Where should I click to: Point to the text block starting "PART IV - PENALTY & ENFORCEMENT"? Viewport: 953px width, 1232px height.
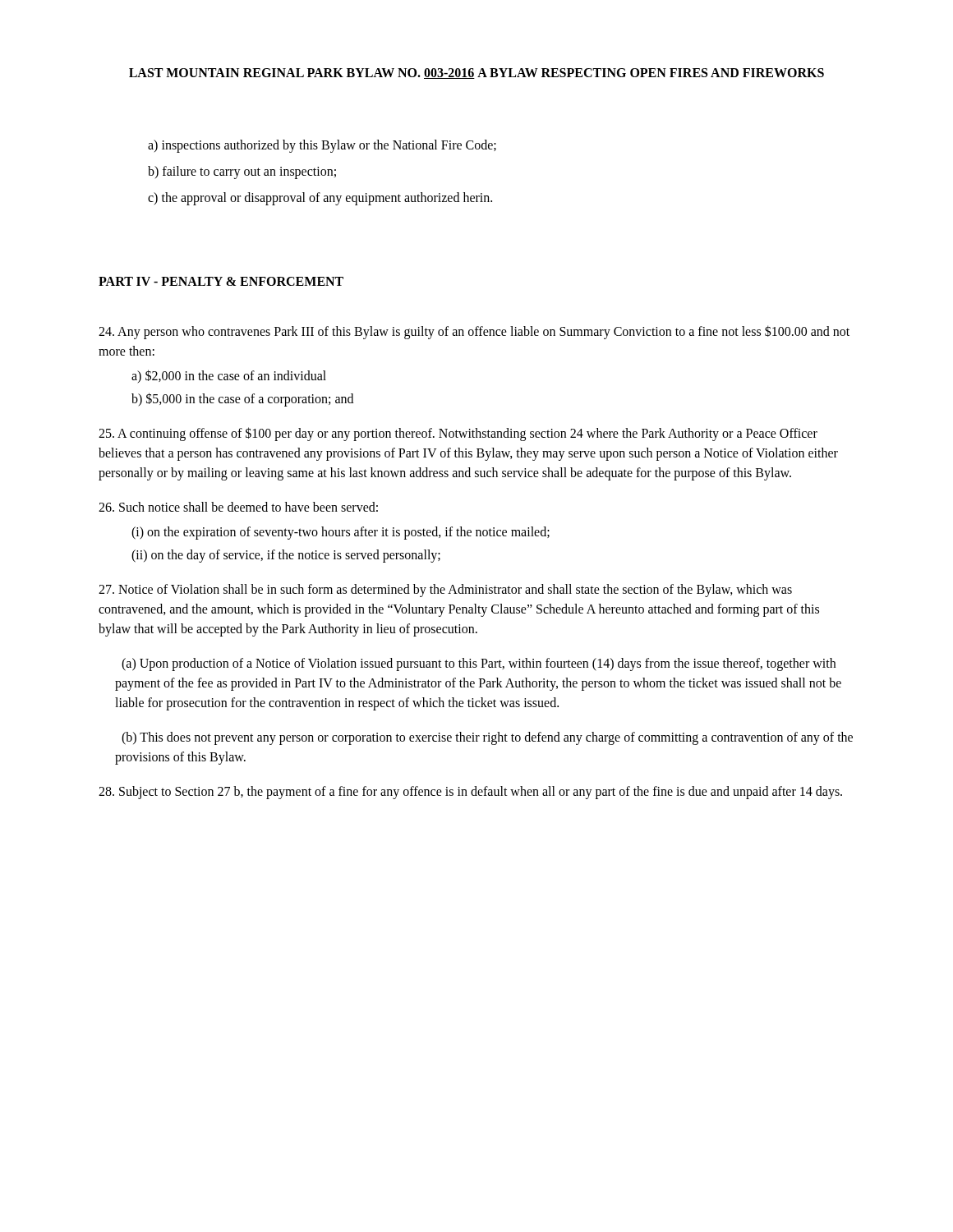pyautogui.click(x=221, y=281)
